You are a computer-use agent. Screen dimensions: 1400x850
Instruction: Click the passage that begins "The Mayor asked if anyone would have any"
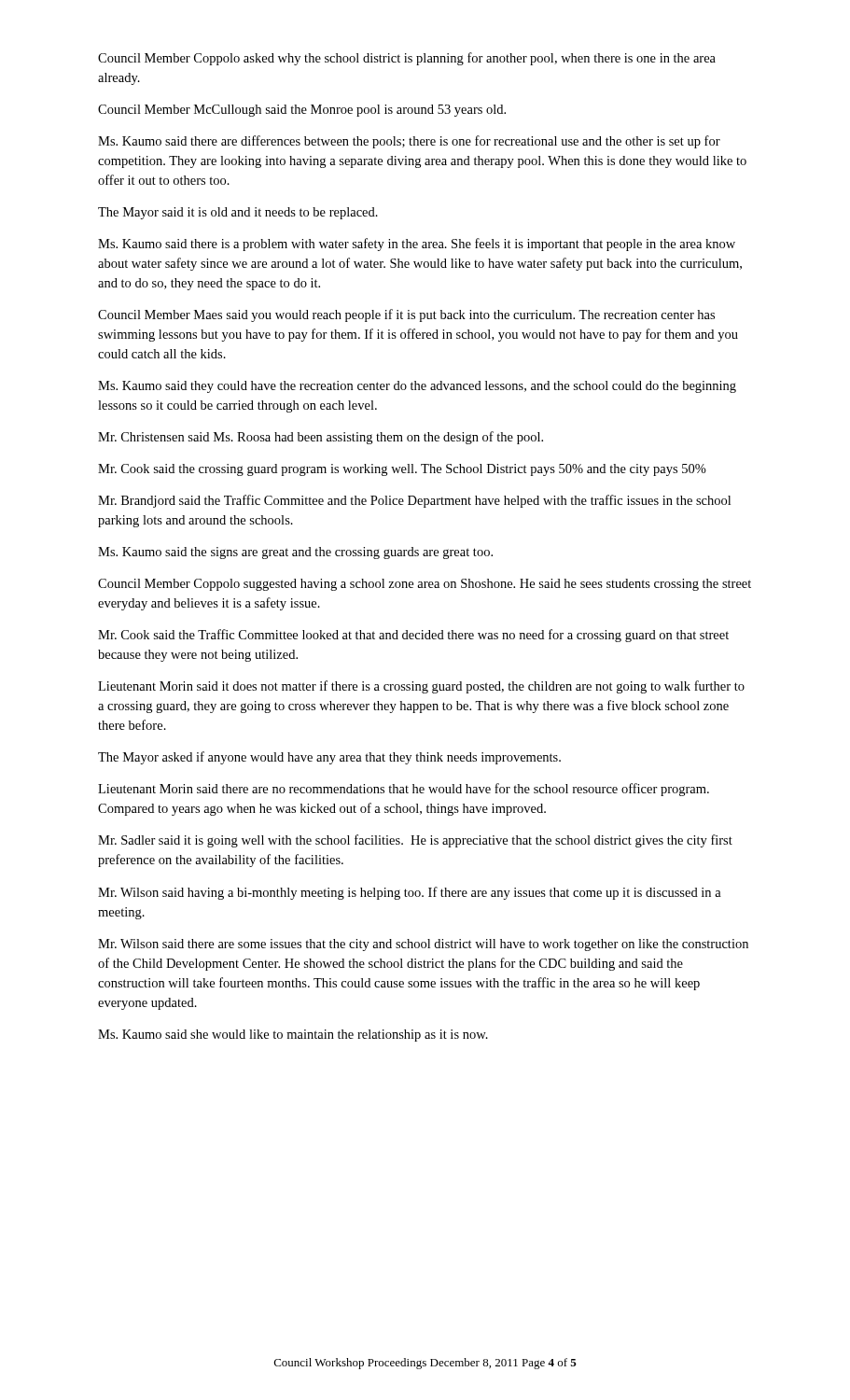pos(330,757)
